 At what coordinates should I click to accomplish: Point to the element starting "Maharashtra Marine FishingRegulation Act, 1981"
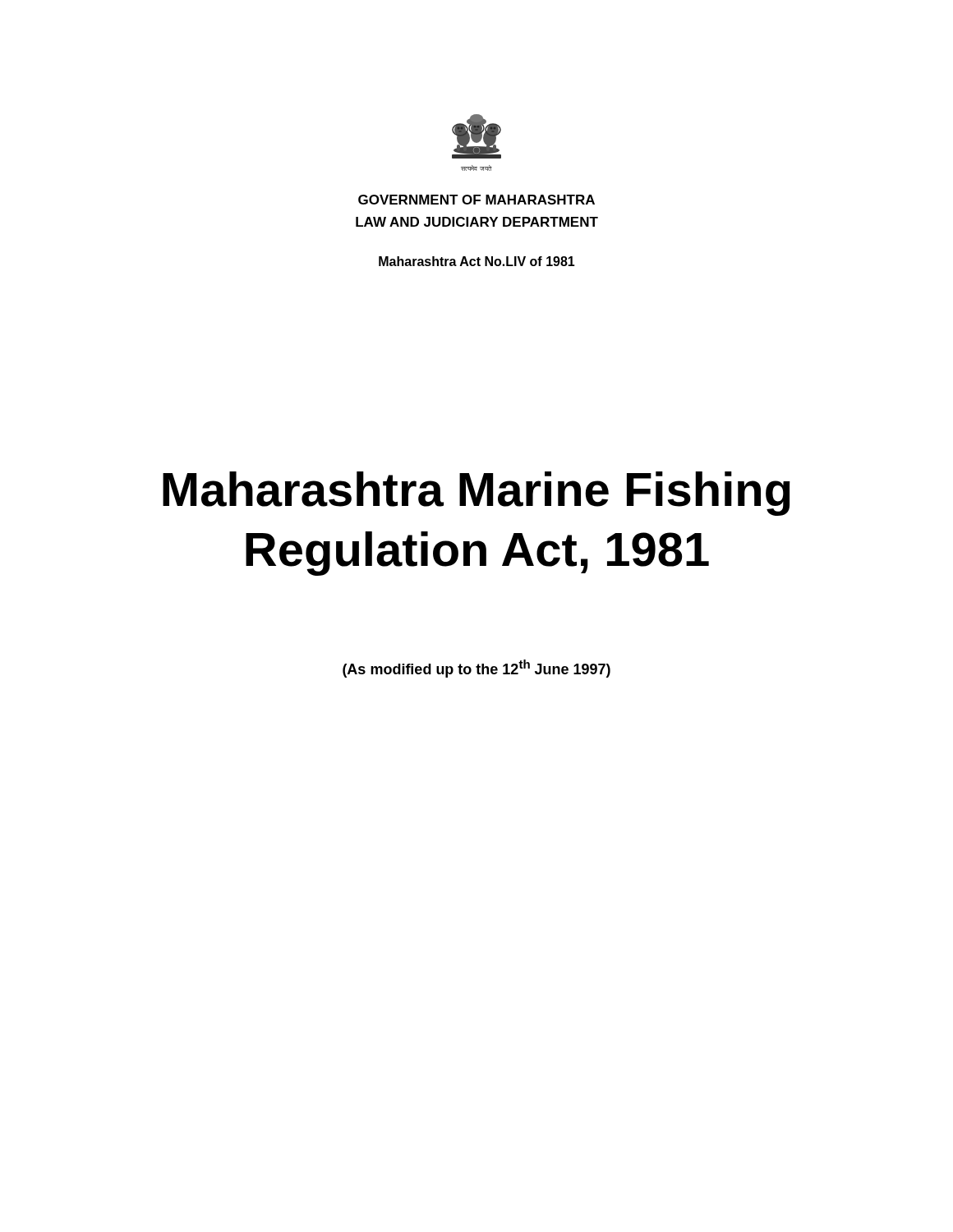(476, 519)
